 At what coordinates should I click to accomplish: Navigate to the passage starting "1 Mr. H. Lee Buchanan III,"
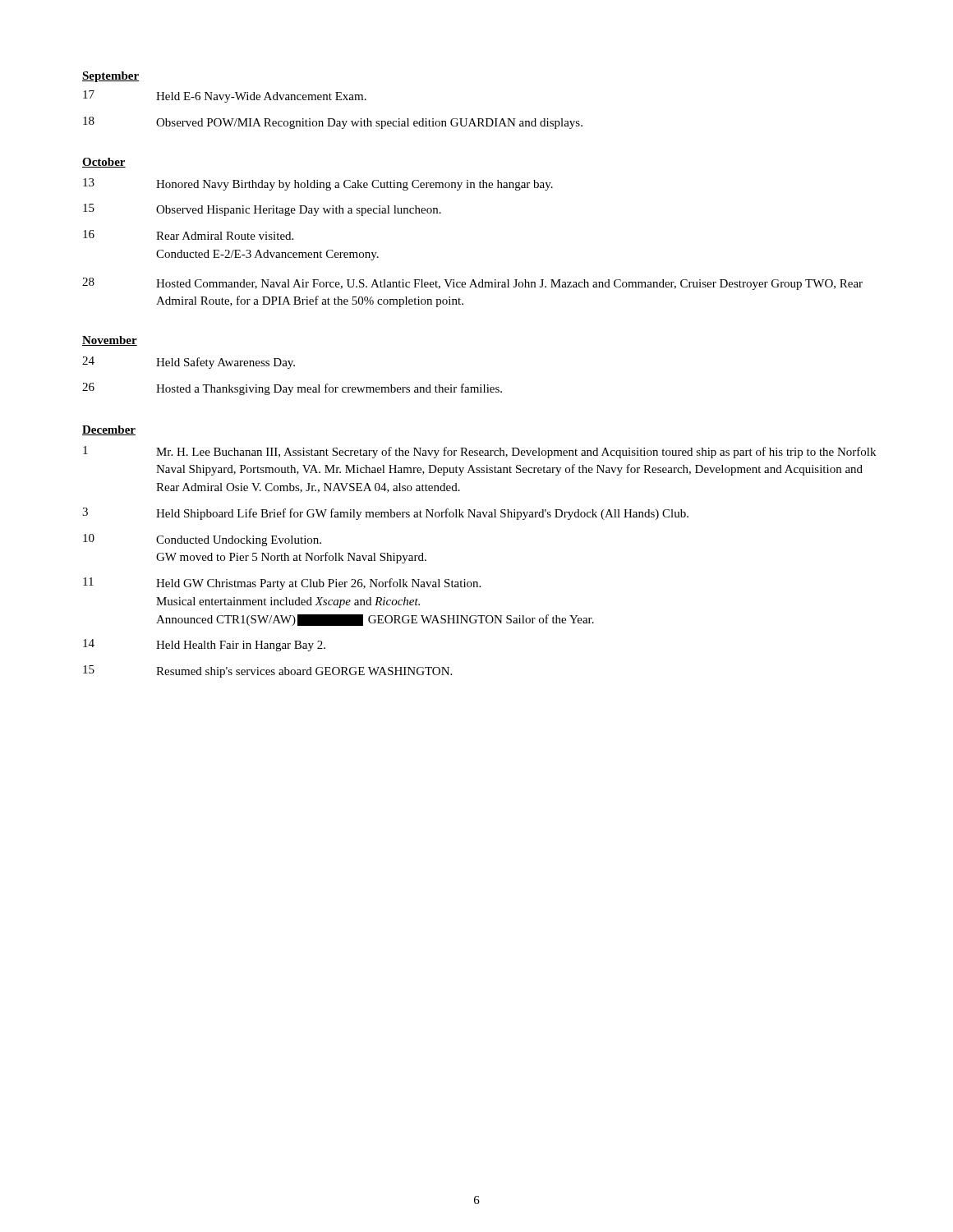[x=485, y=470]
